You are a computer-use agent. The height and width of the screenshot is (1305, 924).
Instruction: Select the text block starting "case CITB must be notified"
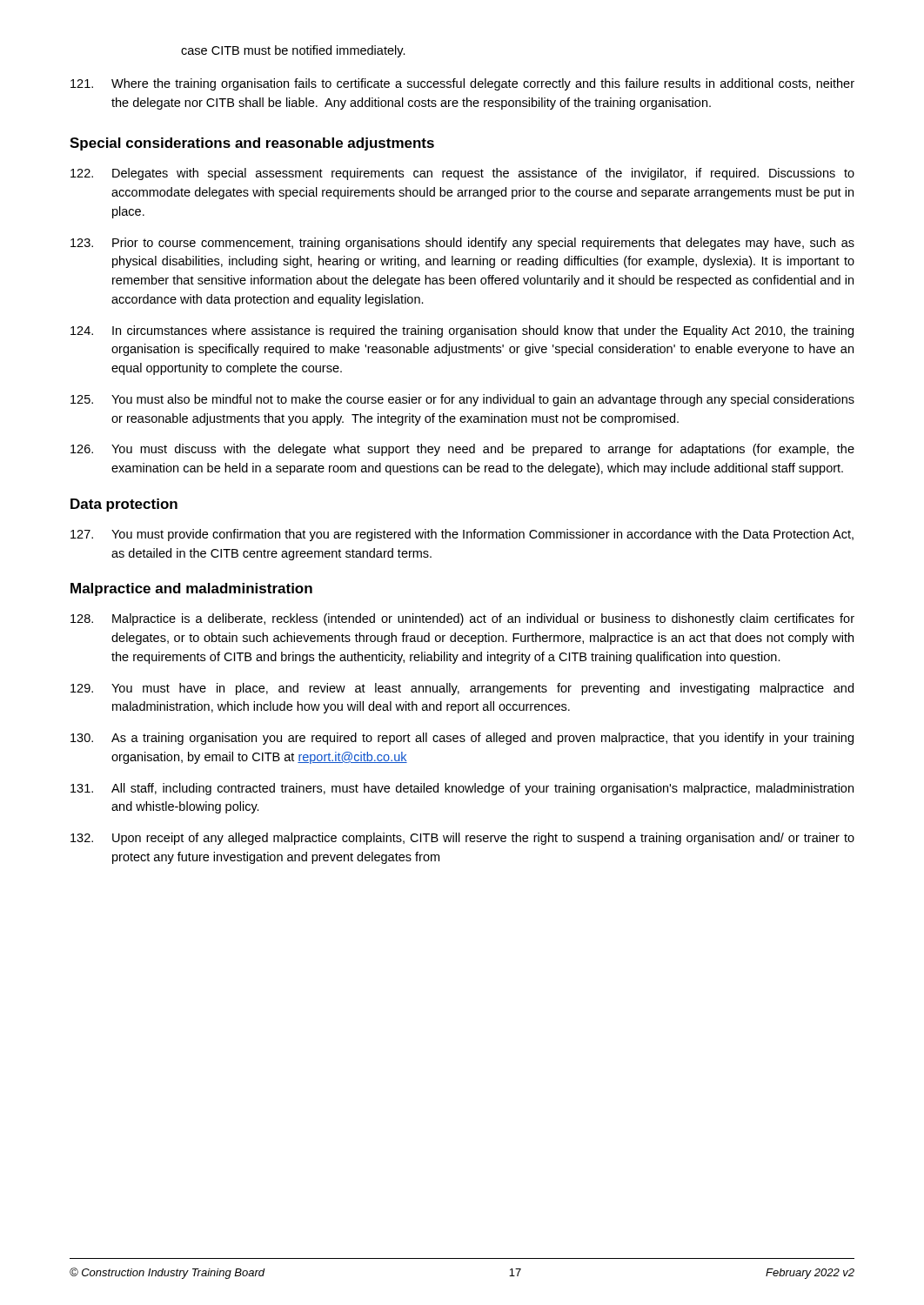click(x=293, y=50)
